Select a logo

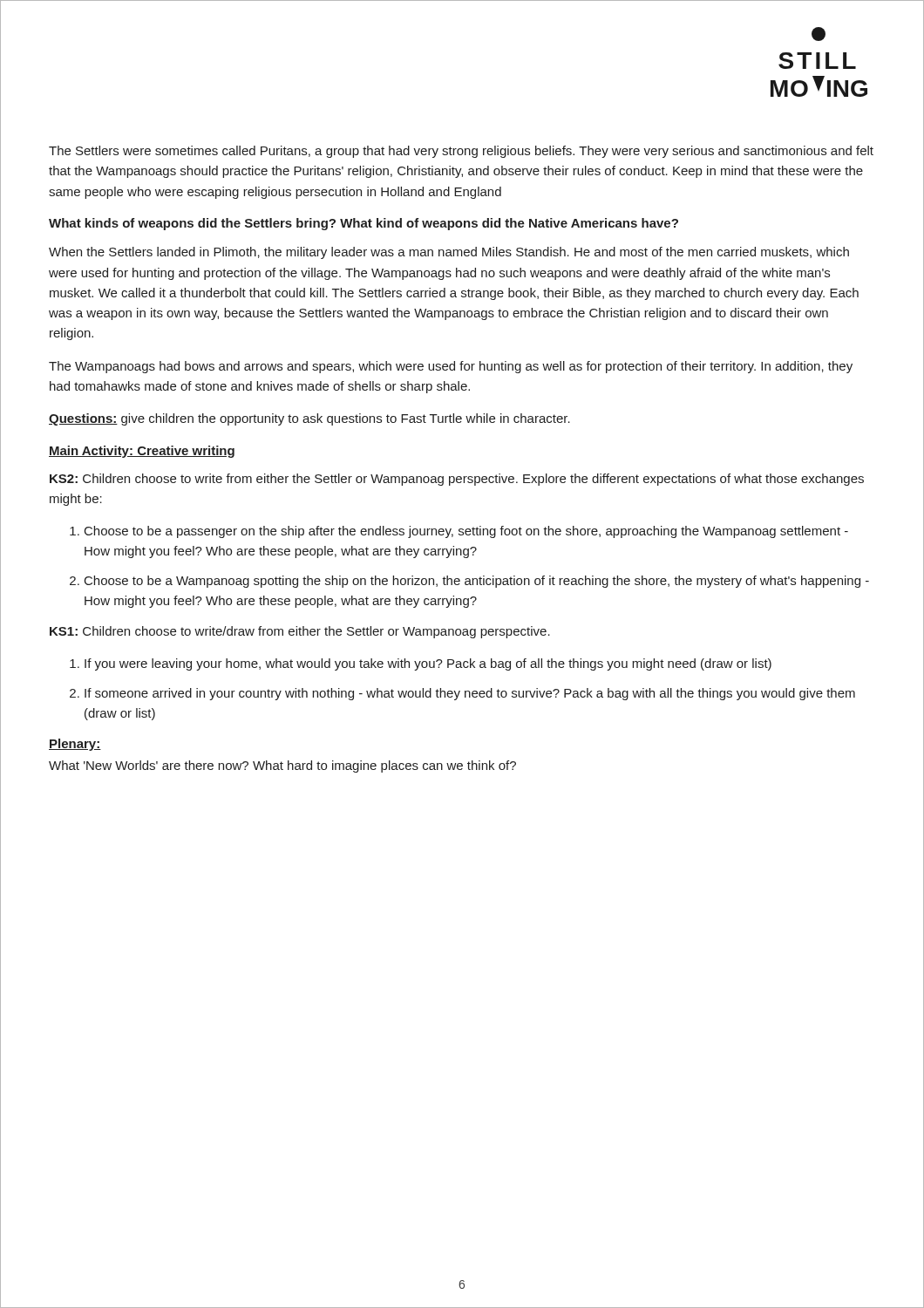[x=819, y=73]
